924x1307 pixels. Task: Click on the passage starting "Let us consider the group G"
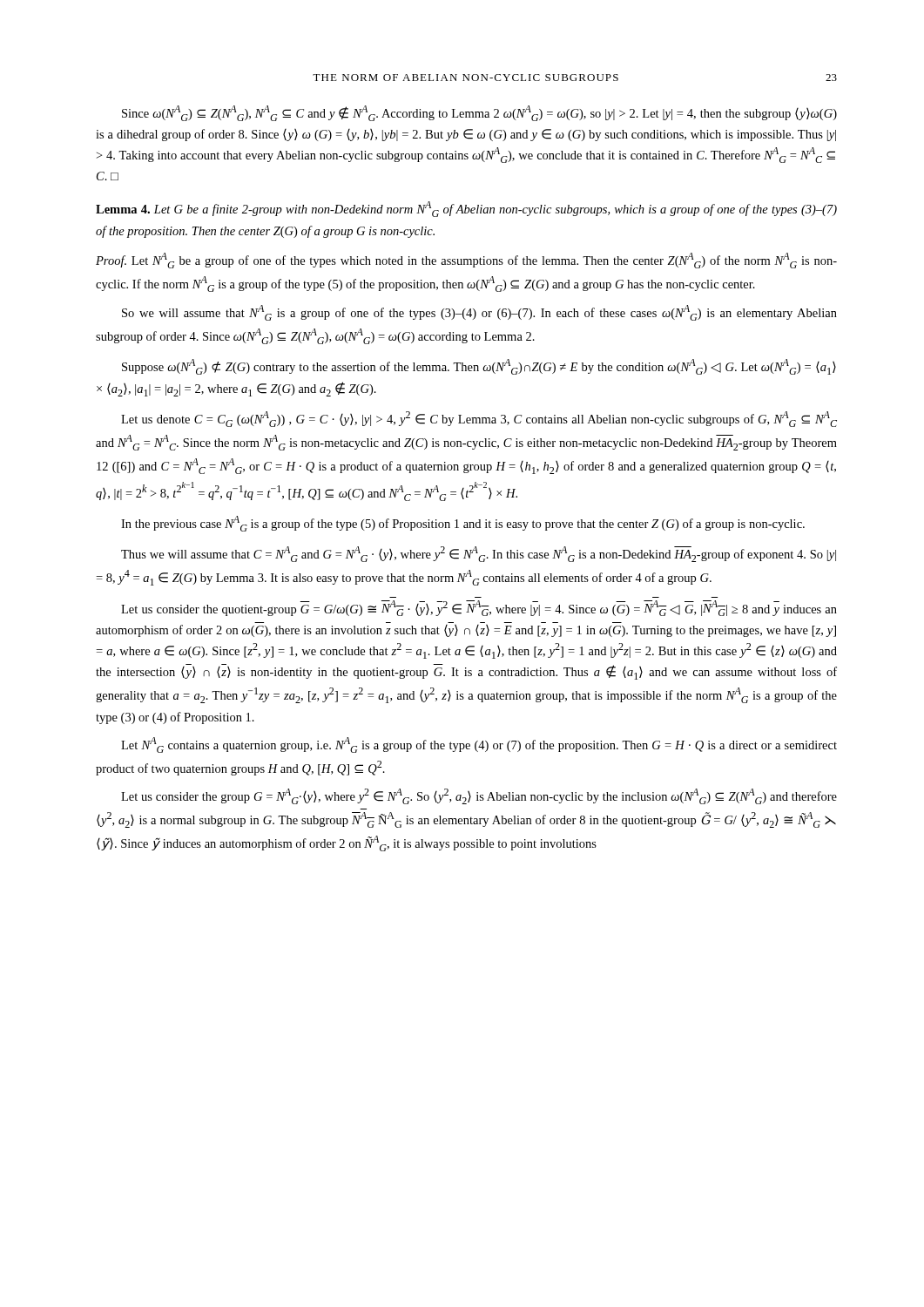(x=466, y=820)
